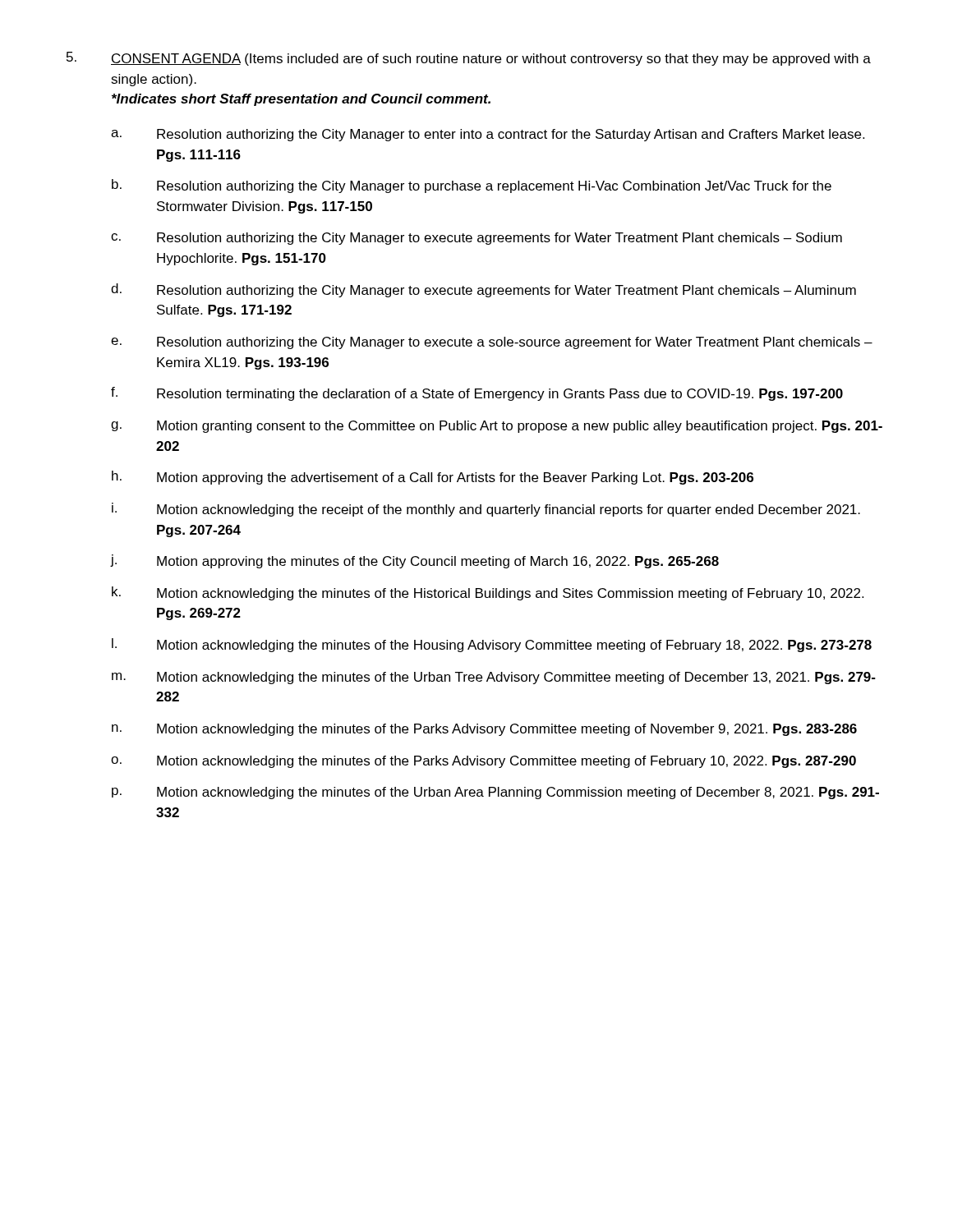The image size is (953, 1232).
Task: Select the region starting "h. Motion approving the advertisement"
Action: click(x=499, y=479)
